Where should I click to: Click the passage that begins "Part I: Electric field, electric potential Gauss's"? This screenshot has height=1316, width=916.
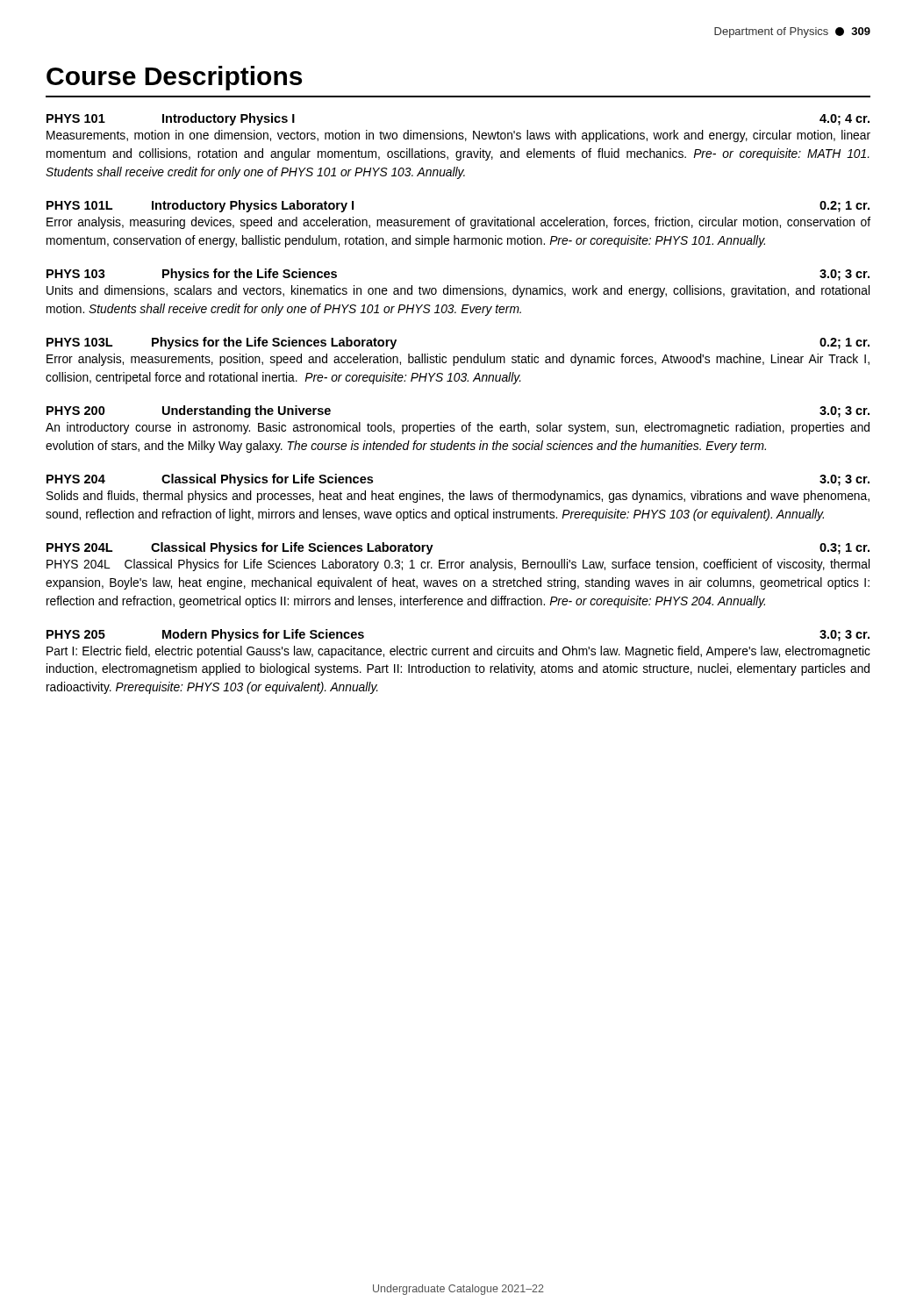click(458, 669)
